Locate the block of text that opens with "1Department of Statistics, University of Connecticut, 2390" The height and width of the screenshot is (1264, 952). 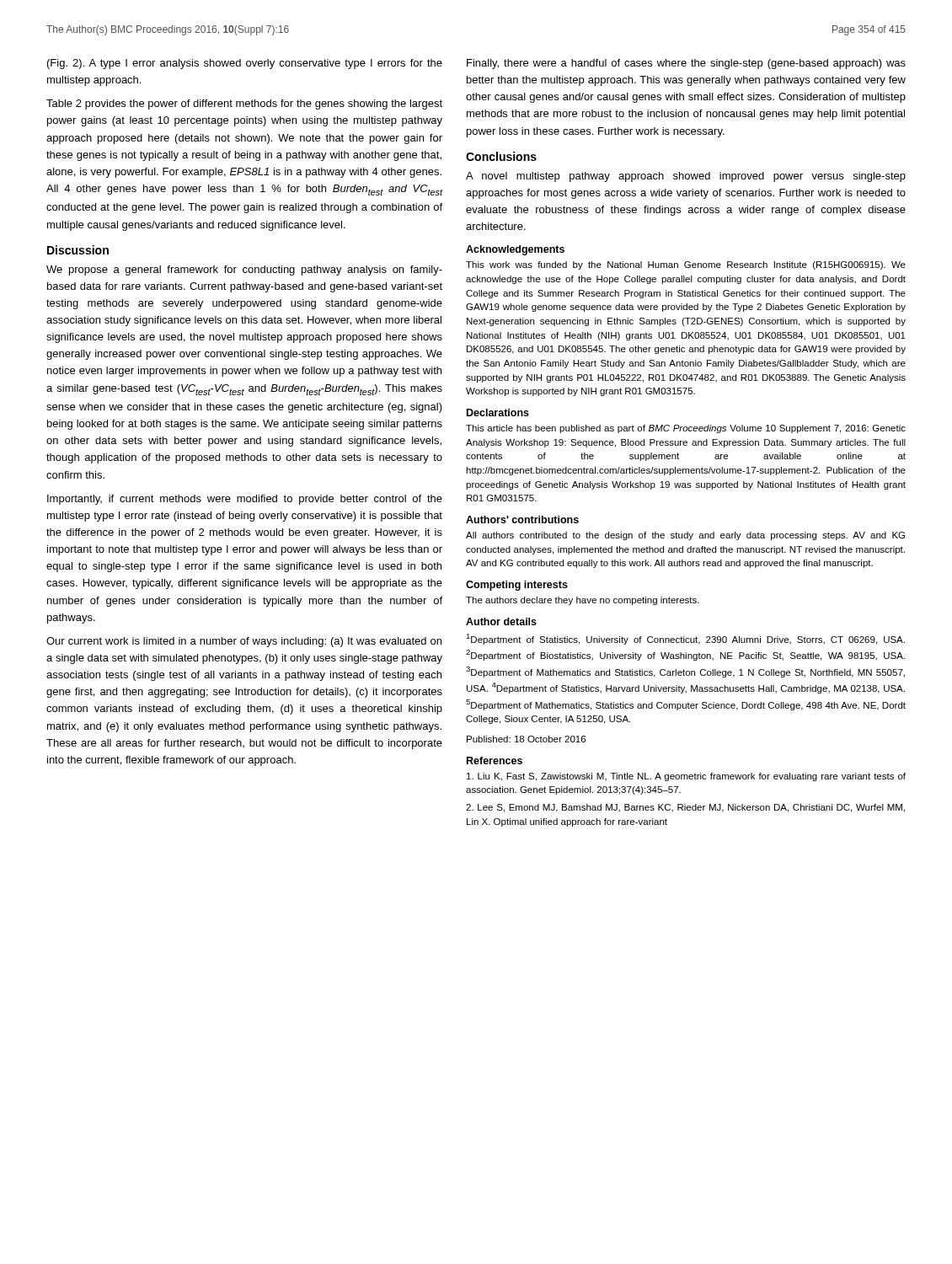point(686,678)
